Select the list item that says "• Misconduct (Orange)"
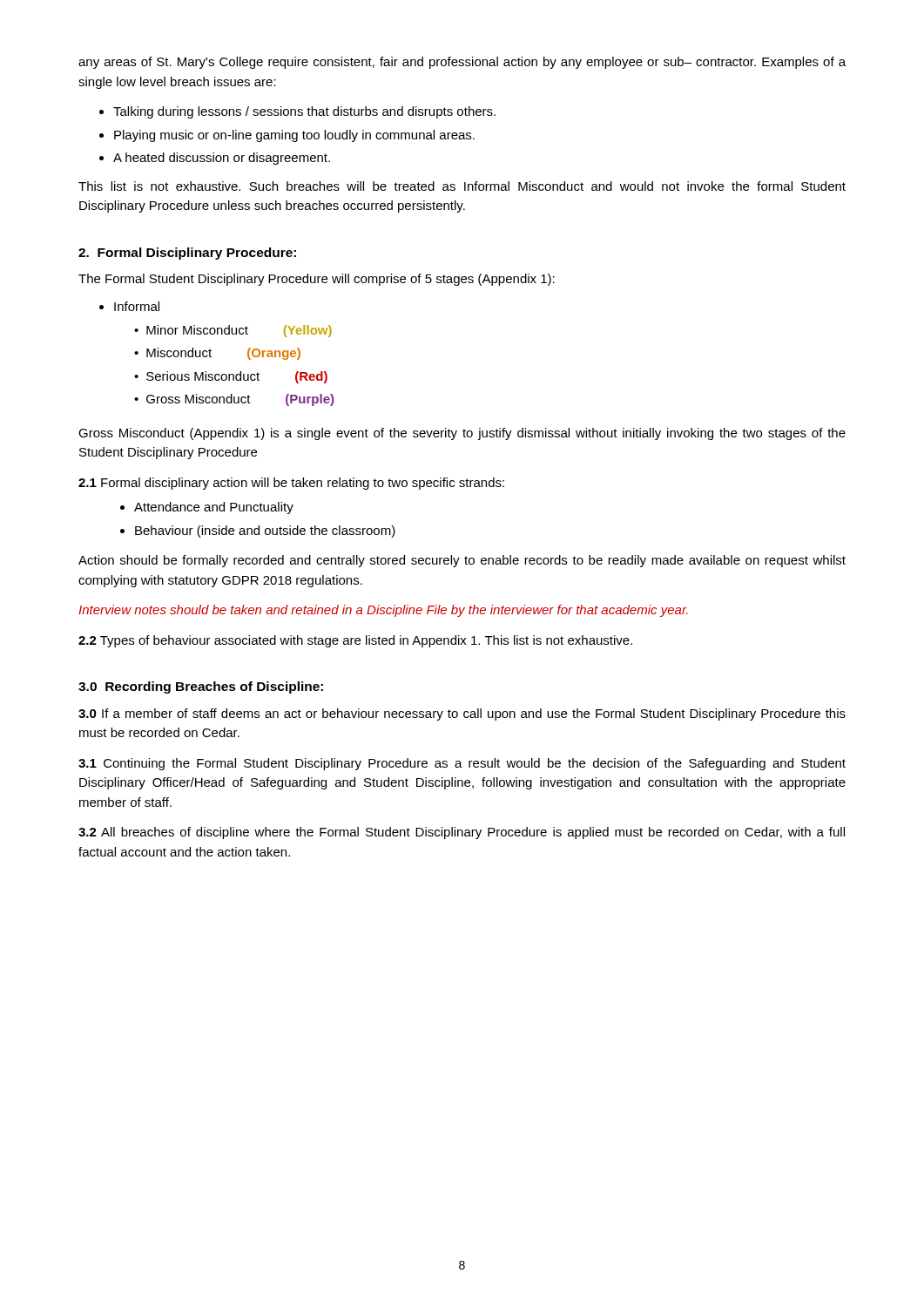The width and height of the screenshot is (924, 1307). [173, 353]
